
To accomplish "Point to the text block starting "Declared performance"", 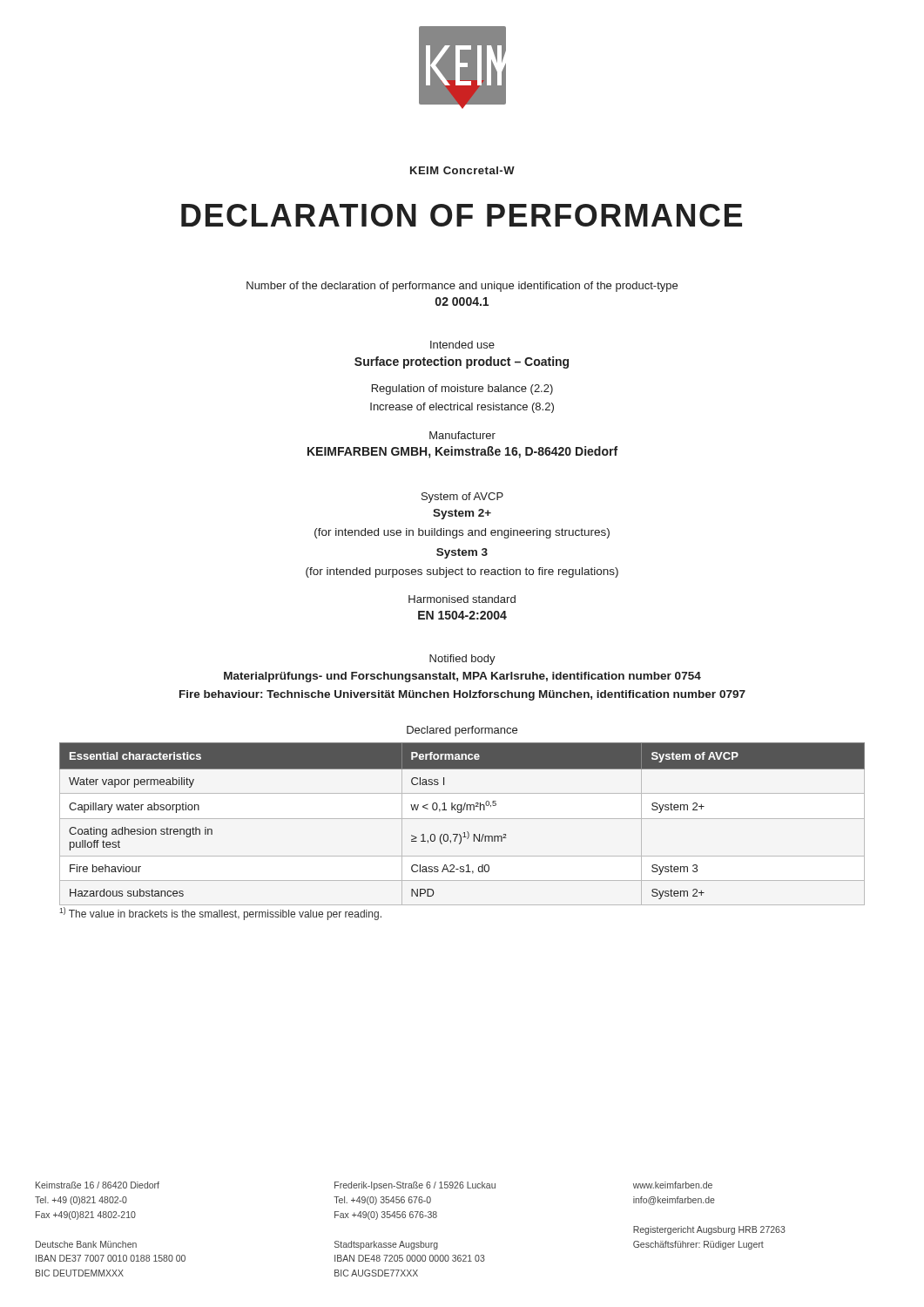I will [x=462, y=730].
